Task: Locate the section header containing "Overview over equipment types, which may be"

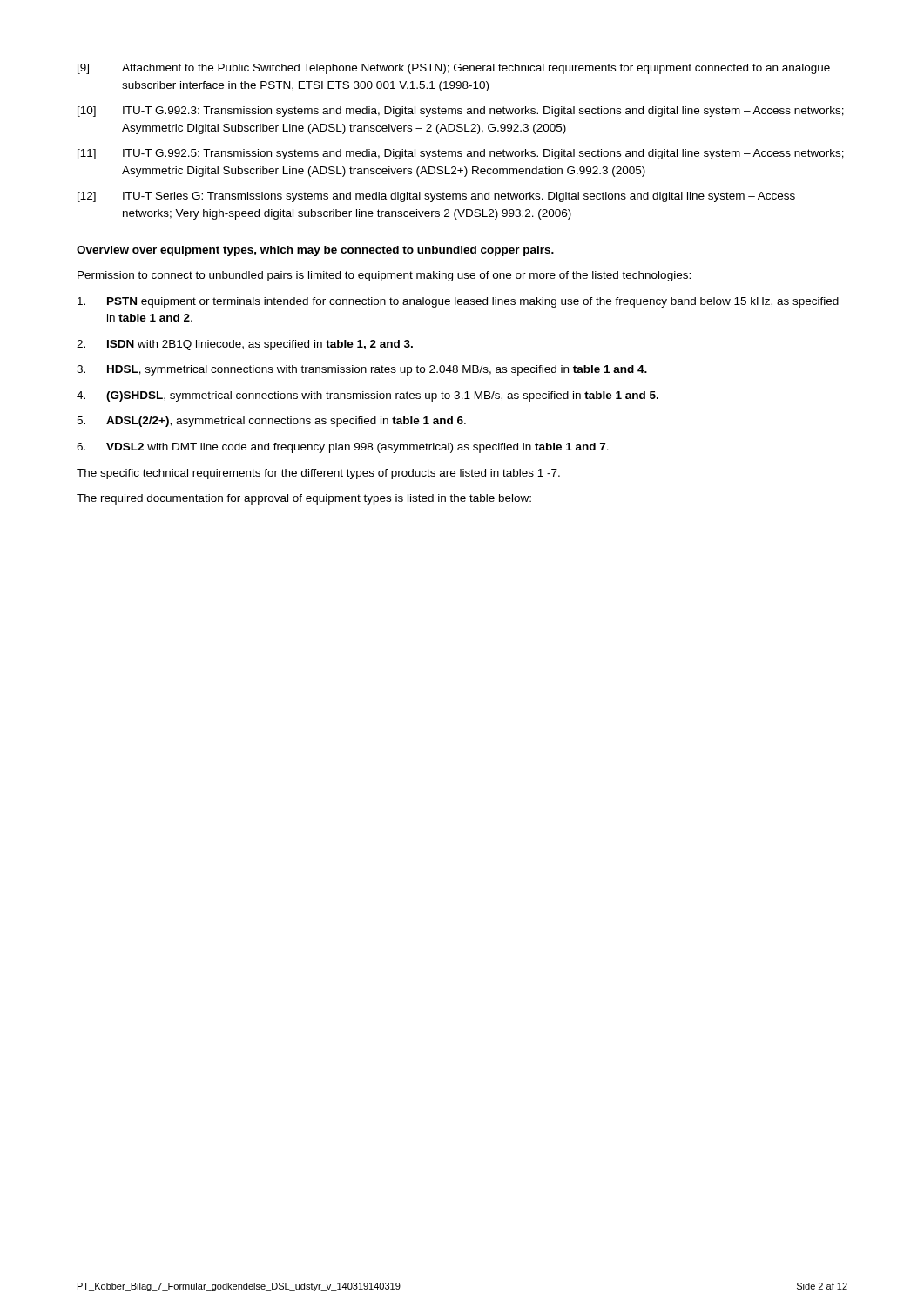Action: (x=315, y=249)
